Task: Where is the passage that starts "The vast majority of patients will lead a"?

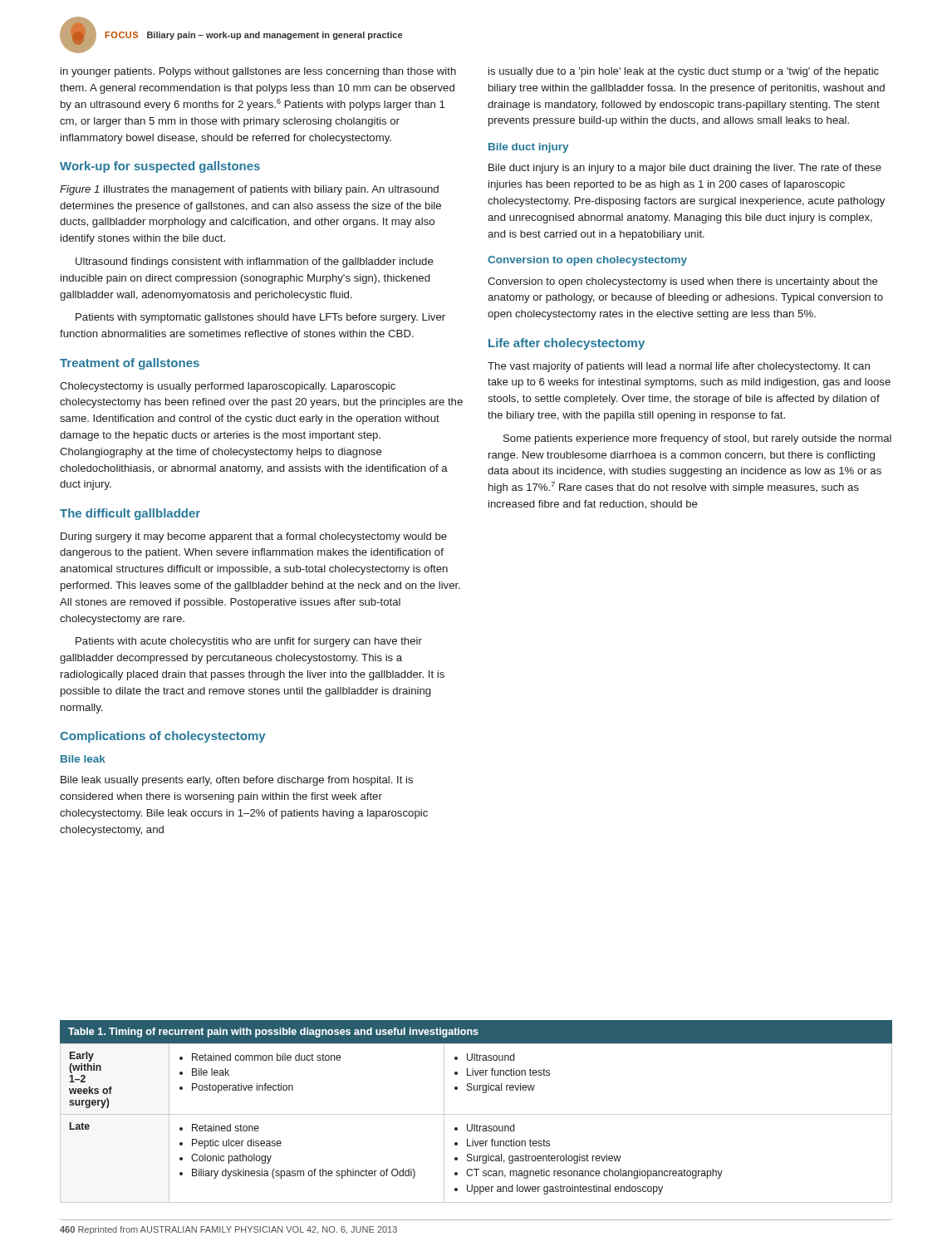Action: point(690,435)
